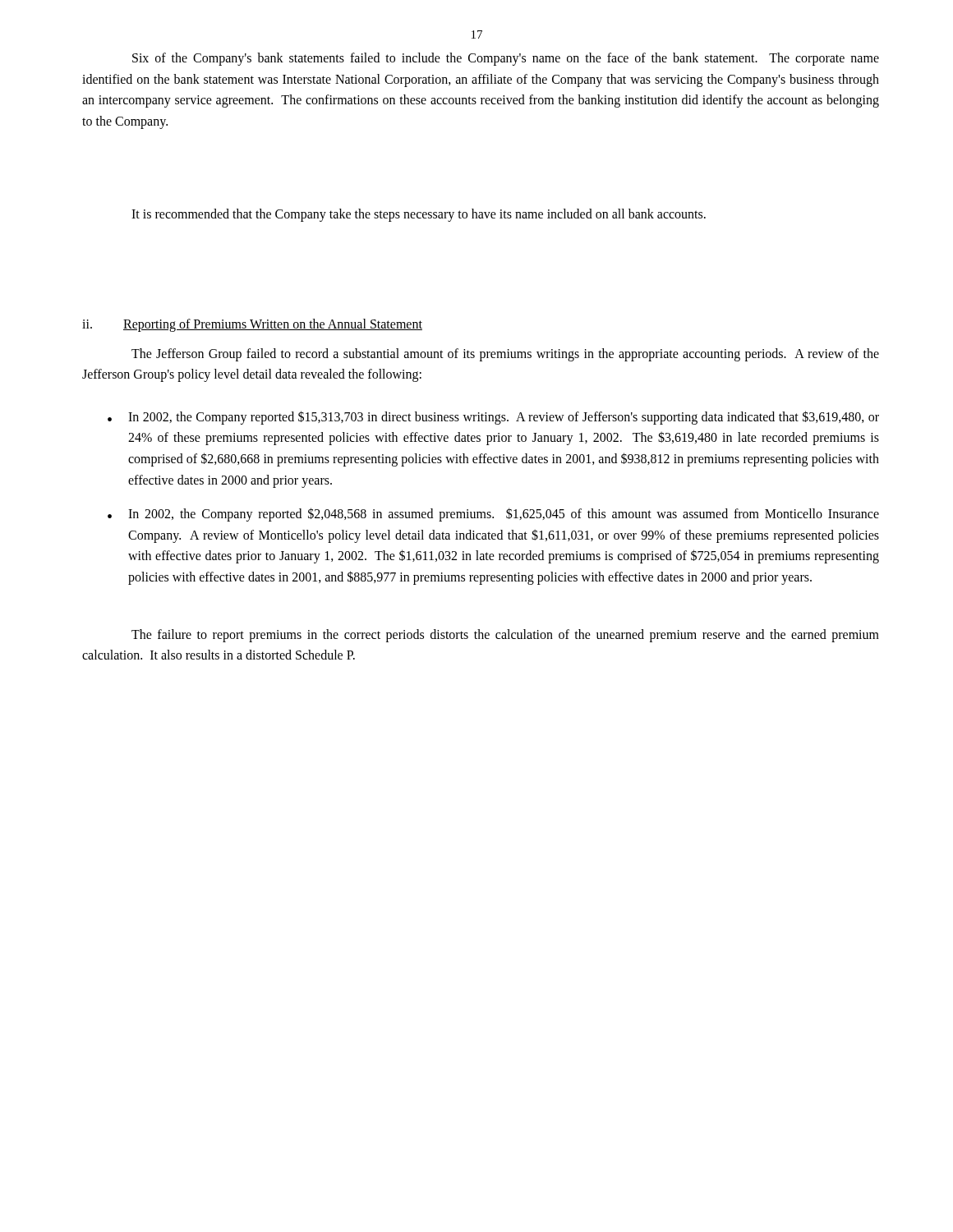953x1232 pixels.
Task: Navigate to the text block starting "ii. Reporting of Premiums"
Action: [252, 324]
